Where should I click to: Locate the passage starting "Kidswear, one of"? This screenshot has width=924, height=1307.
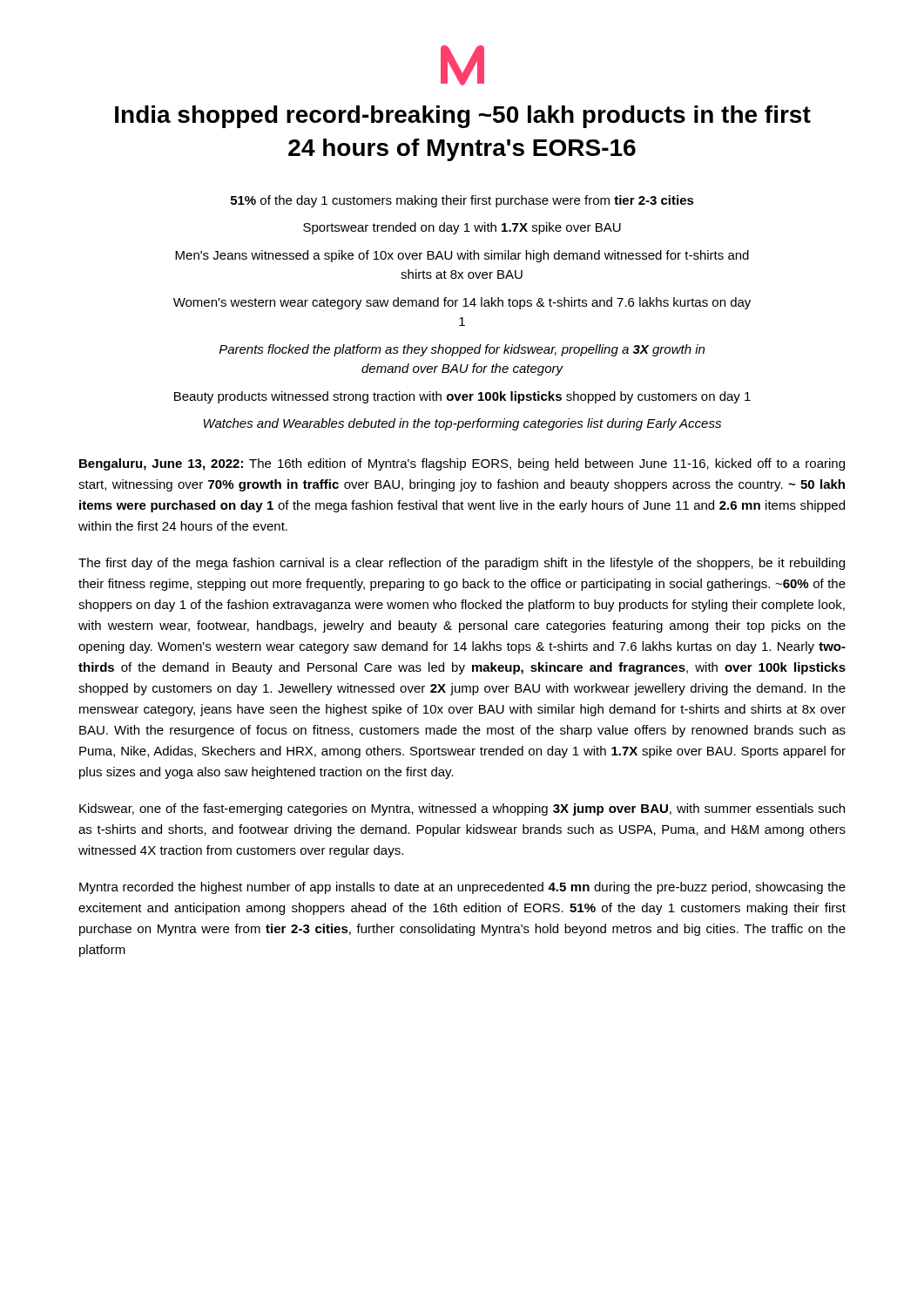point(462,829)
